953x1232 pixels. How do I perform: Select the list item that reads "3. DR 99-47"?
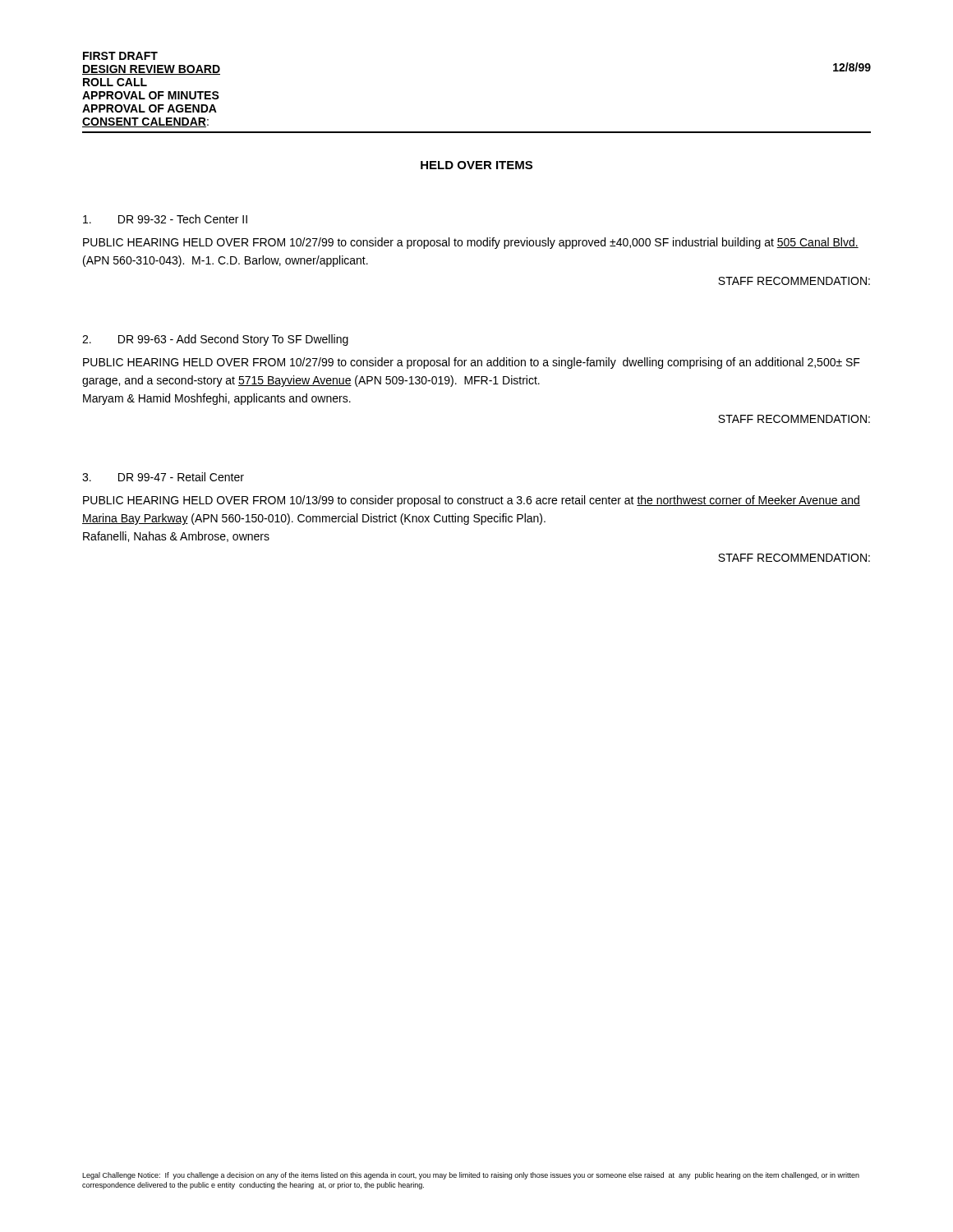point(163,478)
